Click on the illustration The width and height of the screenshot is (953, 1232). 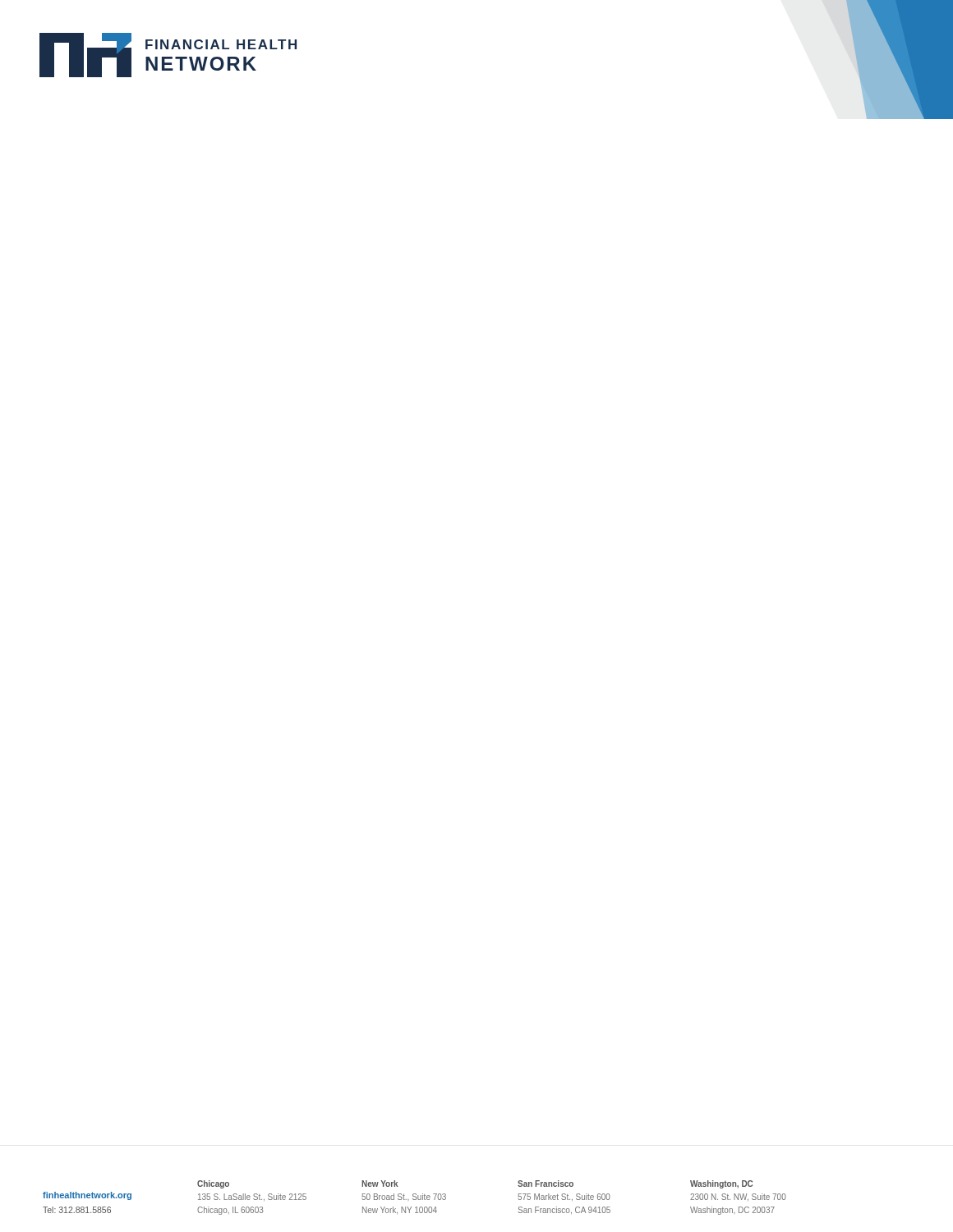click(842, 60)
